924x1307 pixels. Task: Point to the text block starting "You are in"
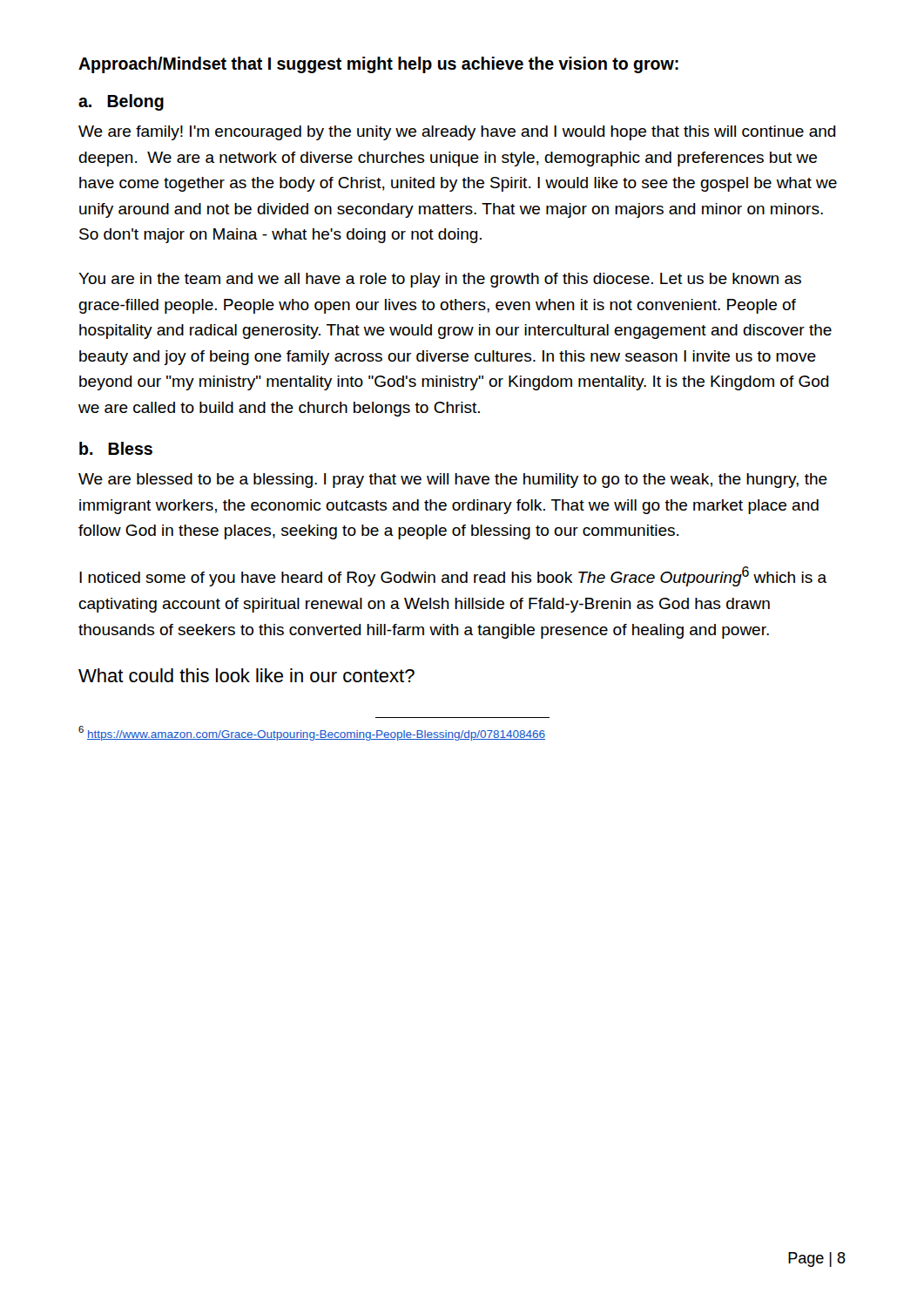(455, 343)
